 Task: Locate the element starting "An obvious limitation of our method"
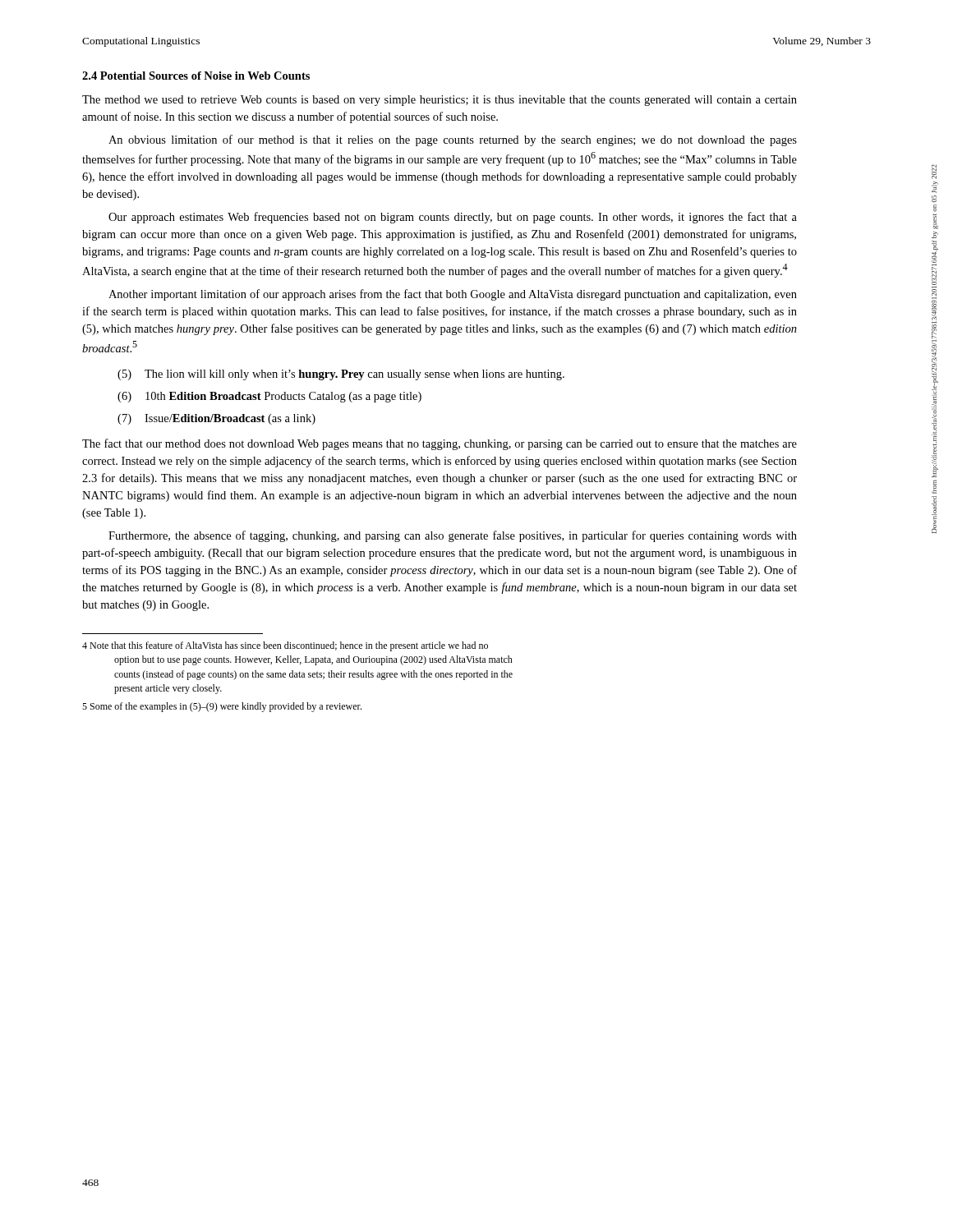[x=440, y=167]
